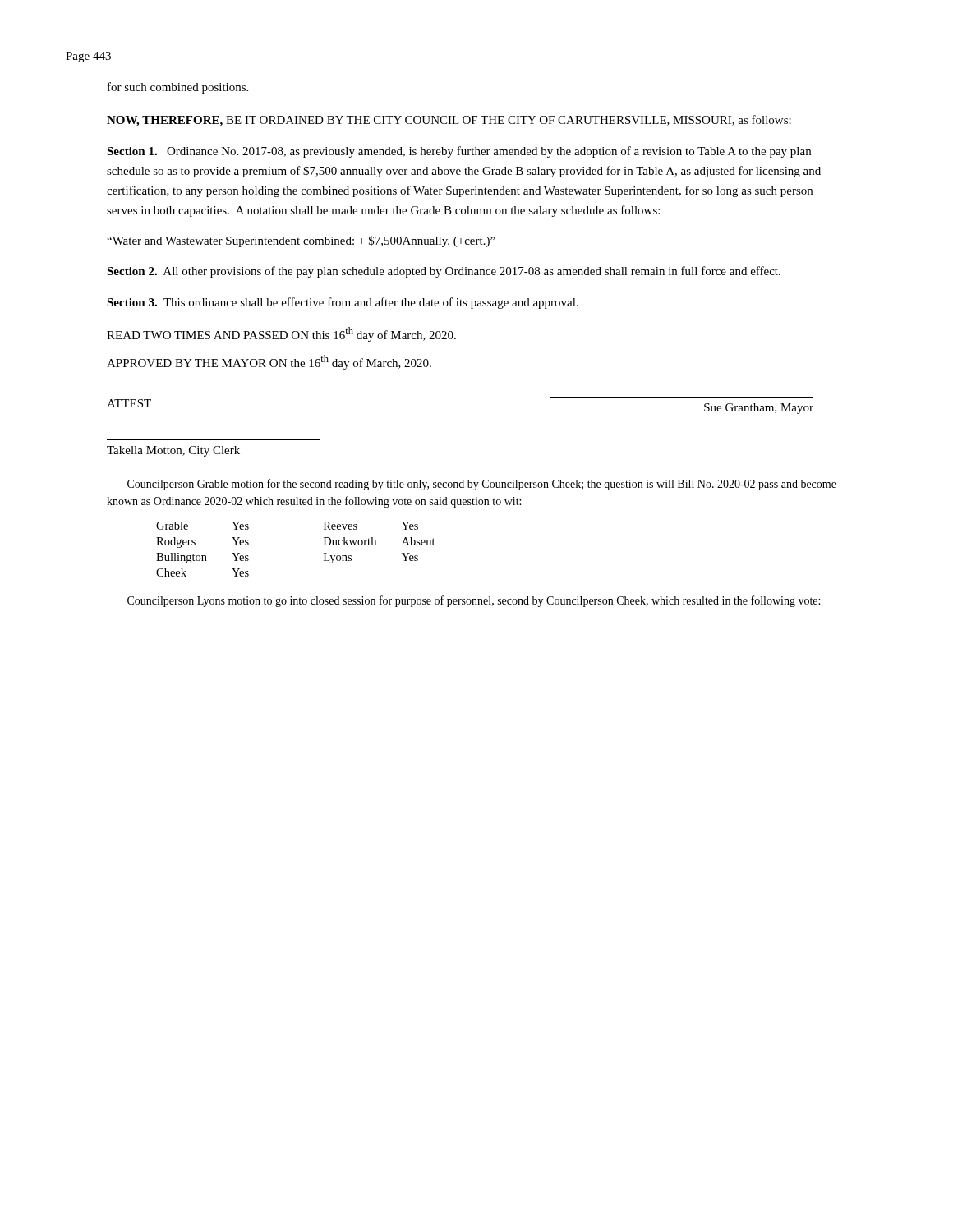Find the text that reads "Sue Grantham, Mayor"
Image resolution: width=953 pixels, height=1232 pixels.
pyautogui.click(x=758, y=407)
